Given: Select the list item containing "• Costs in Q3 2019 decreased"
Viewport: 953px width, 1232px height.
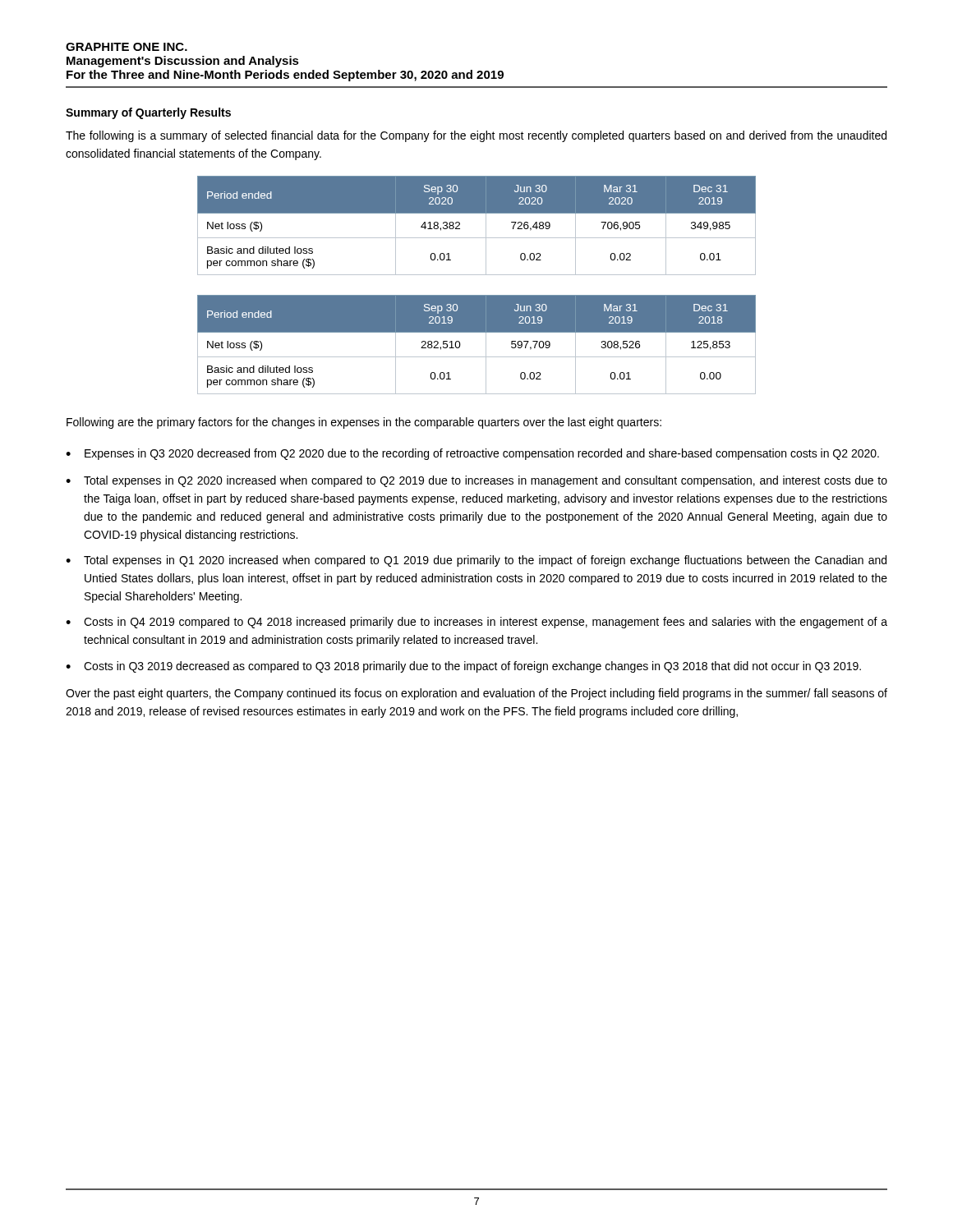Looking at the screenshot, I should 476,667.
